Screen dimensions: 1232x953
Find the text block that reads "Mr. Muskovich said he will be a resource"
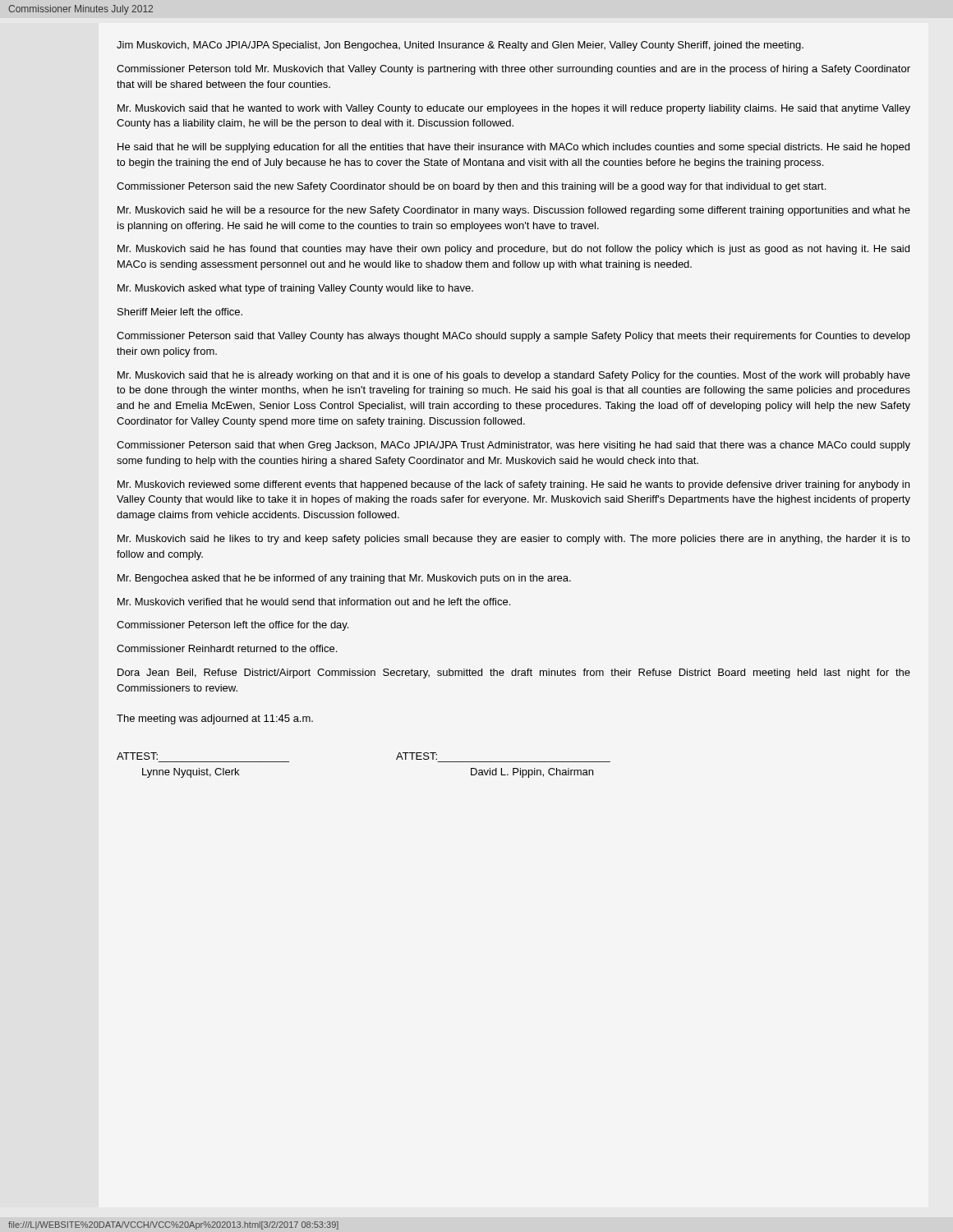click(513, 217)
